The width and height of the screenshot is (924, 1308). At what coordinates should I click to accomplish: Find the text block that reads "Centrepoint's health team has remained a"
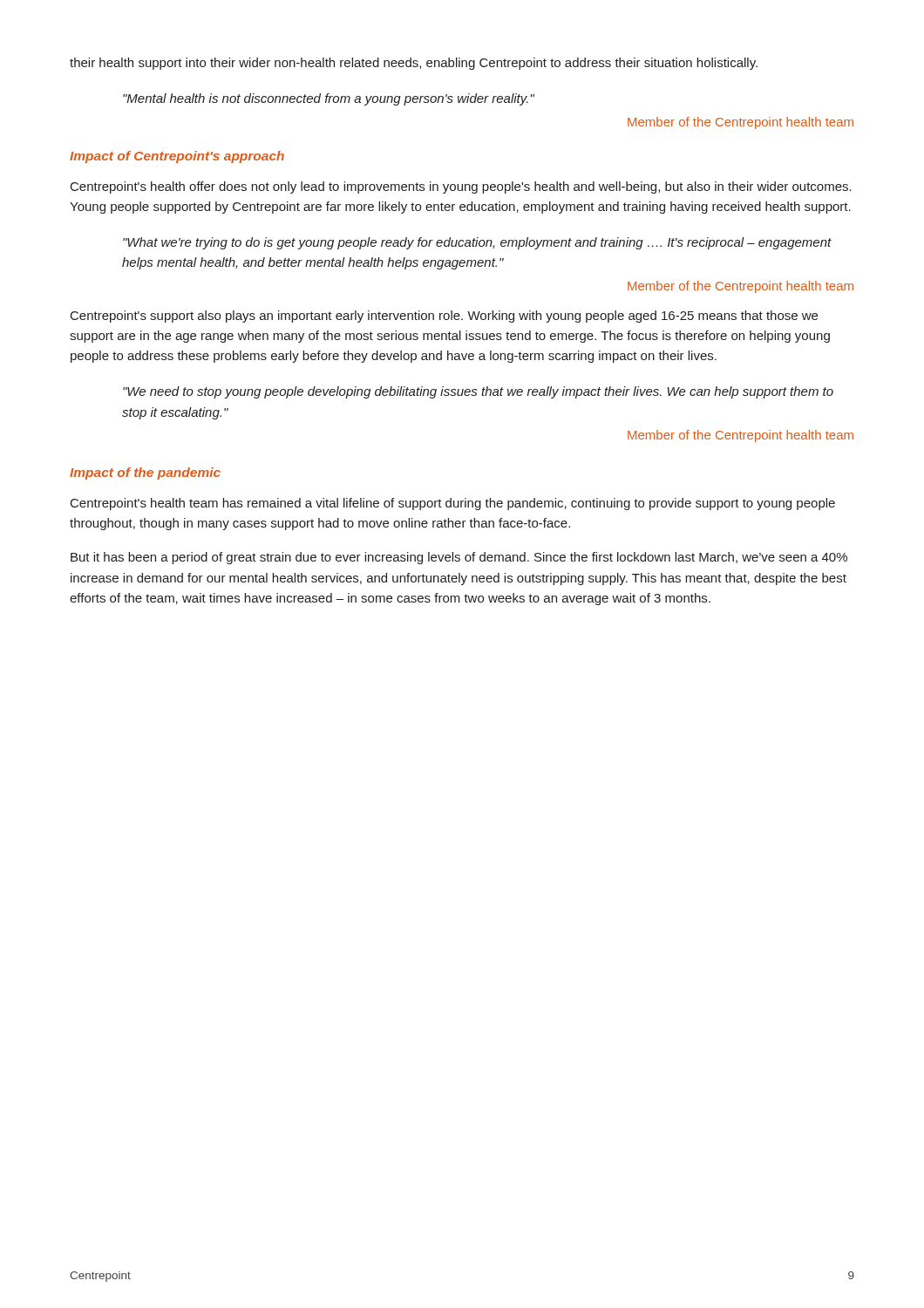453,513
